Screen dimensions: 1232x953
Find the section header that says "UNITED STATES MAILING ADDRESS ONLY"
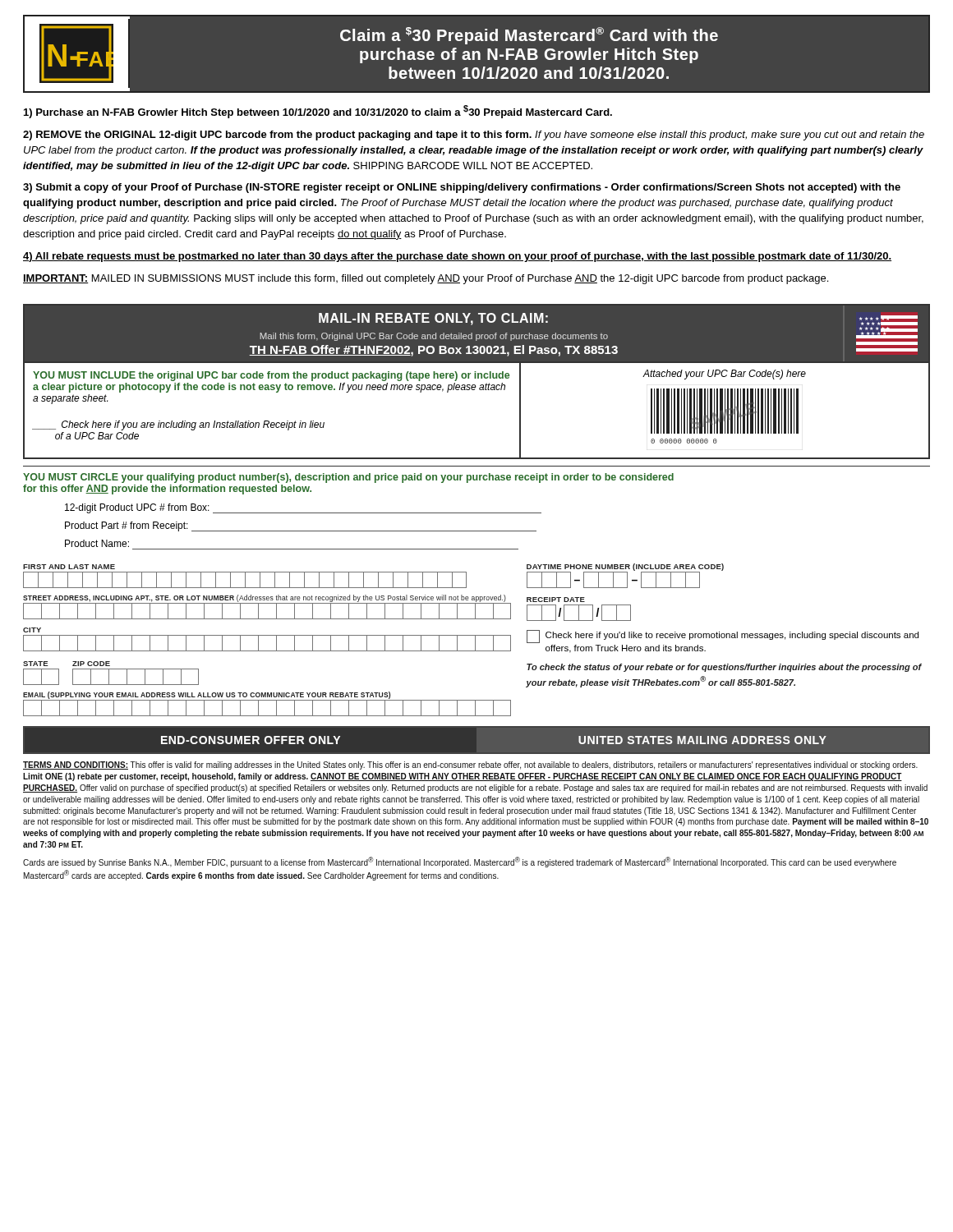click(702, 740)
